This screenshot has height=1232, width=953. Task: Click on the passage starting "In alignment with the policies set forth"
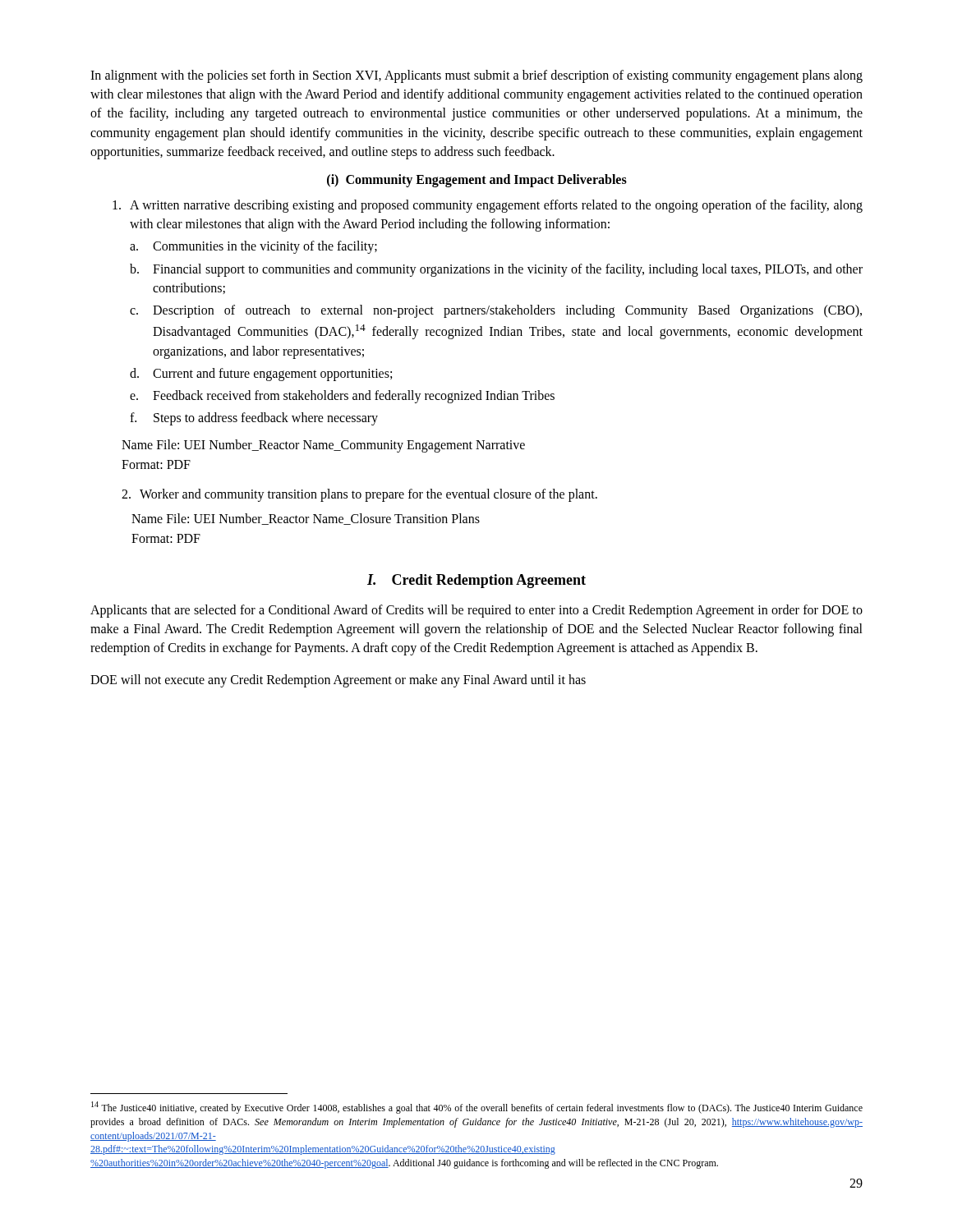[476, 113]
